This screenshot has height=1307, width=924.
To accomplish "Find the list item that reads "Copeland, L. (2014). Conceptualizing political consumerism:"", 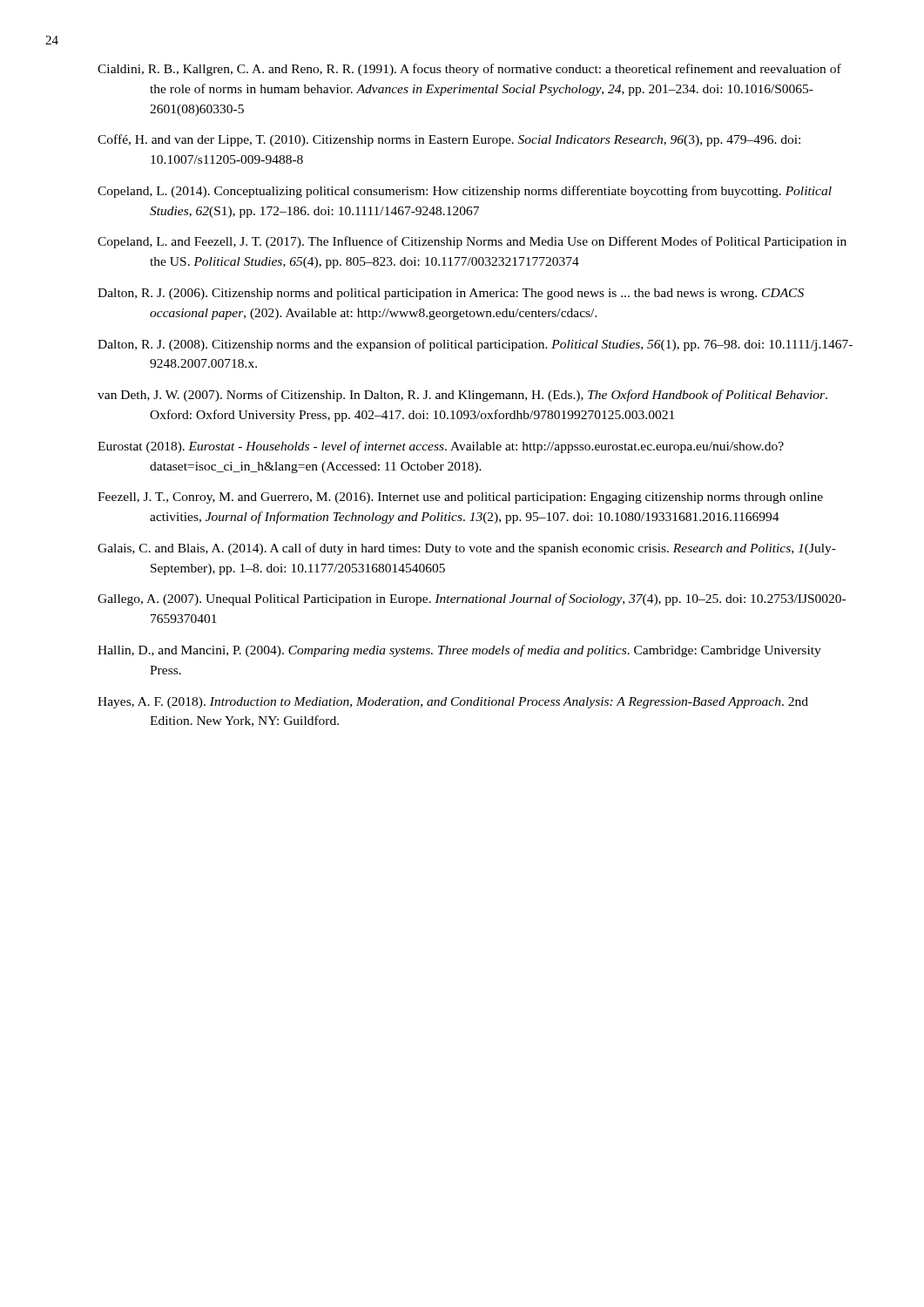I will coord(465,200).
